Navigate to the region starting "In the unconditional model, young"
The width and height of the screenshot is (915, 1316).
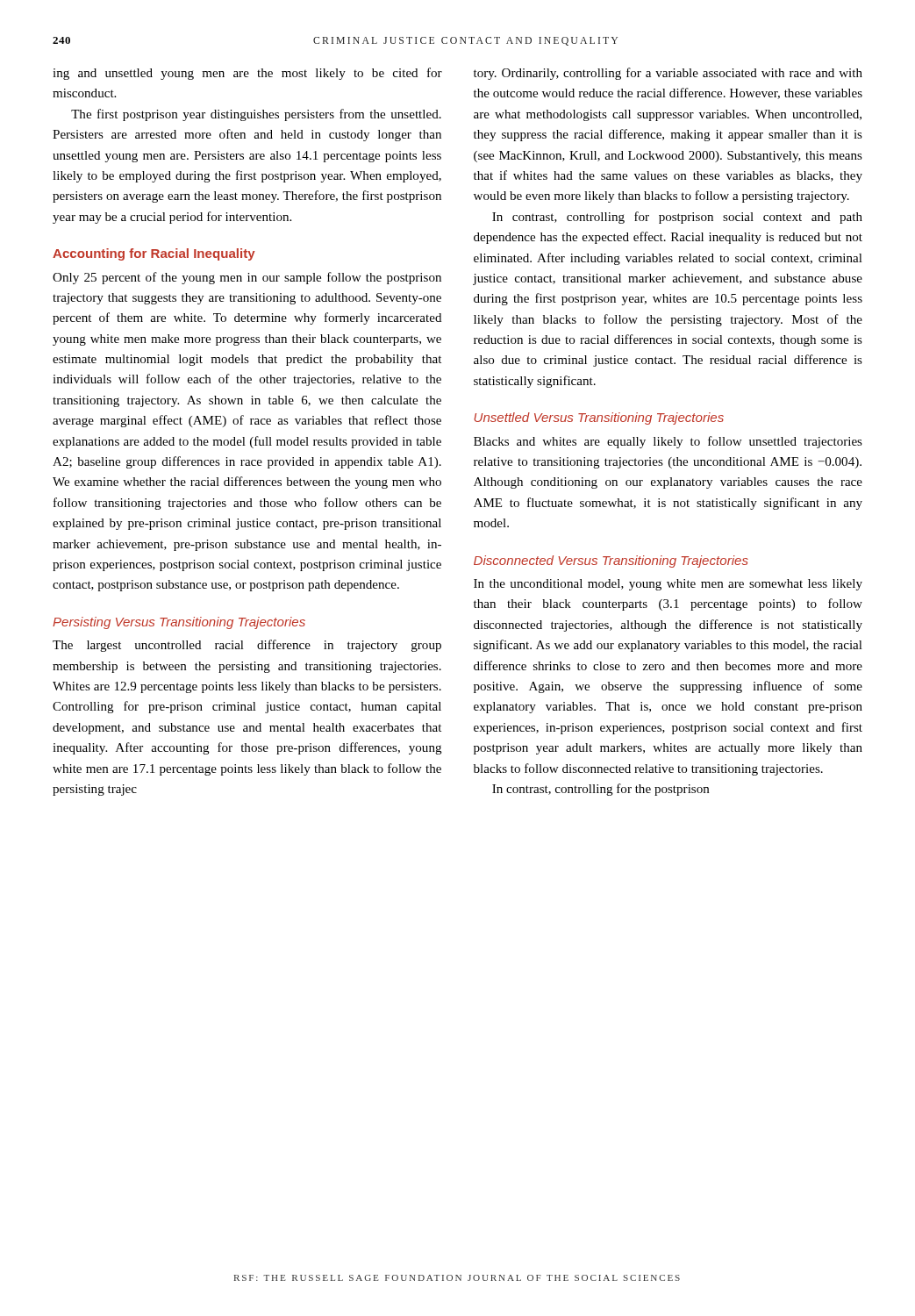point(668,687)
